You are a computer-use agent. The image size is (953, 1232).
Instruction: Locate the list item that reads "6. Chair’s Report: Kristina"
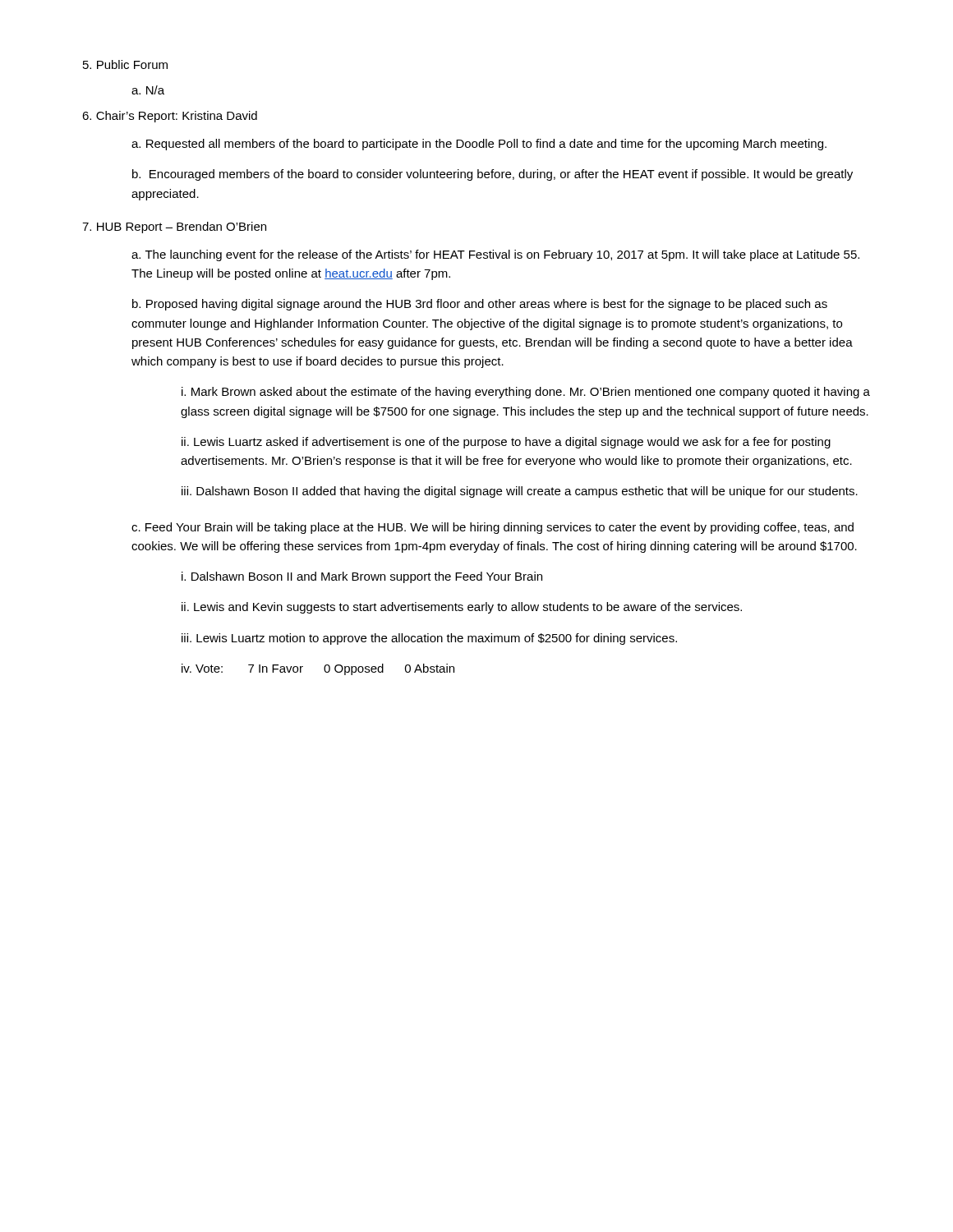click(x=170, y=115)
